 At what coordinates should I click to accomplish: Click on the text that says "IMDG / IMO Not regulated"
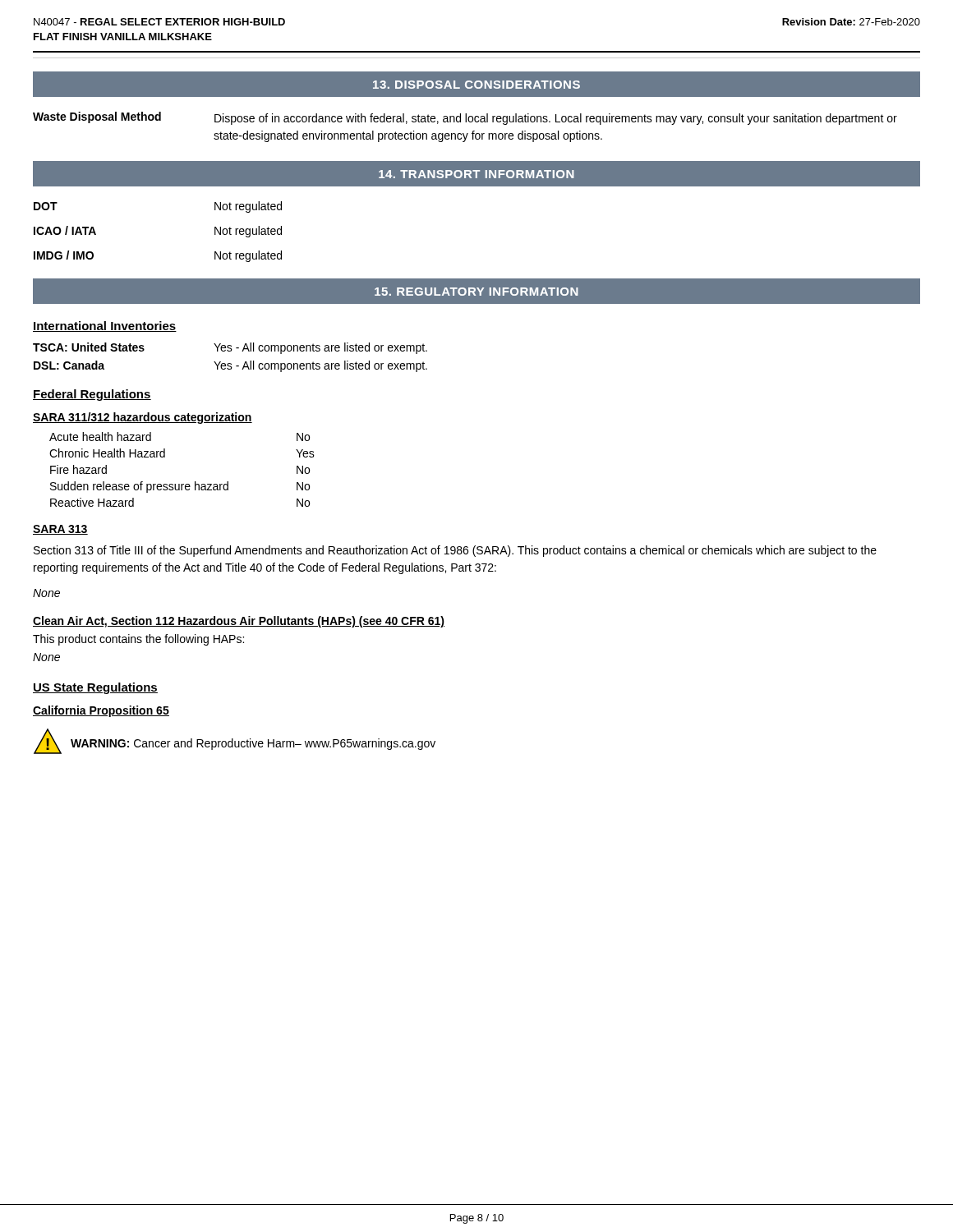pos(67,256)
